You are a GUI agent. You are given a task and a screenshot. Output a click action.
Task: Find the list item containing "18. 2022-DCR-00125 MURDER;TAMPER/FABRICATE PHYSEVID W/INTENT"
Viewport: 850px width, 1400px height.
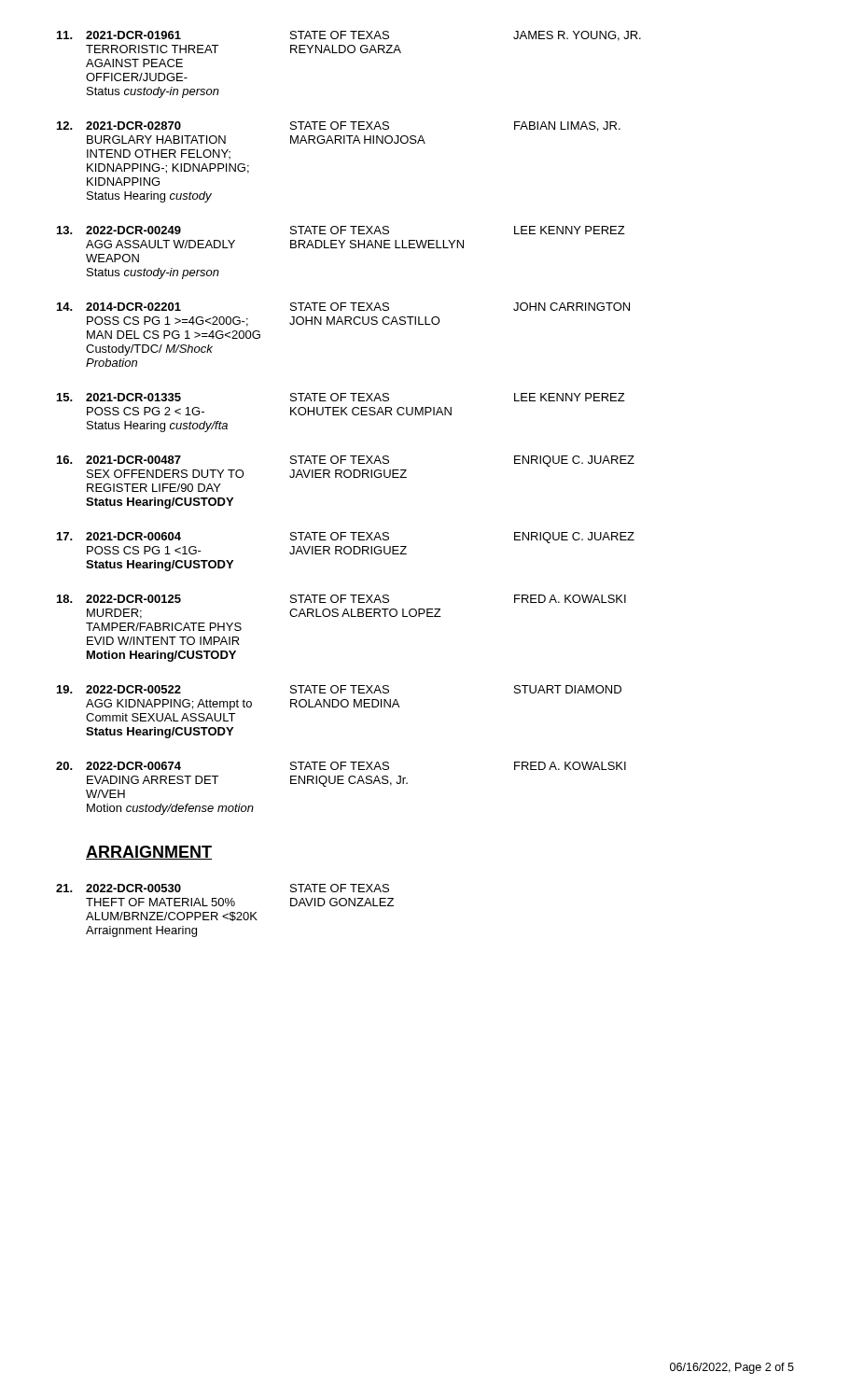coord(341,627)
